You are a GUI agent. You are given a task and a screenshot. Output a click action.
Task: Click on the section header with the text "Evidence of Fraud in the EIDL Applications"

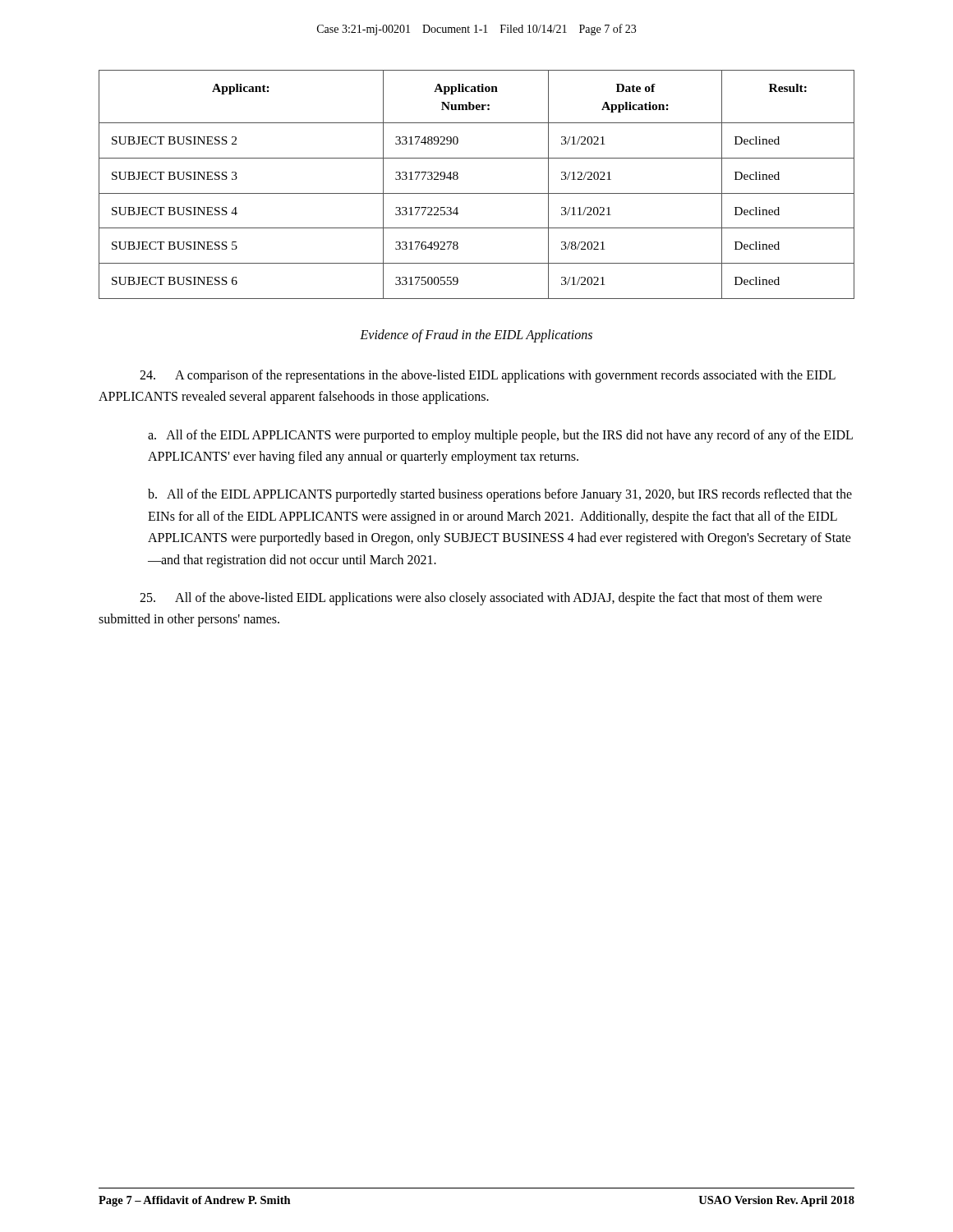476,335
